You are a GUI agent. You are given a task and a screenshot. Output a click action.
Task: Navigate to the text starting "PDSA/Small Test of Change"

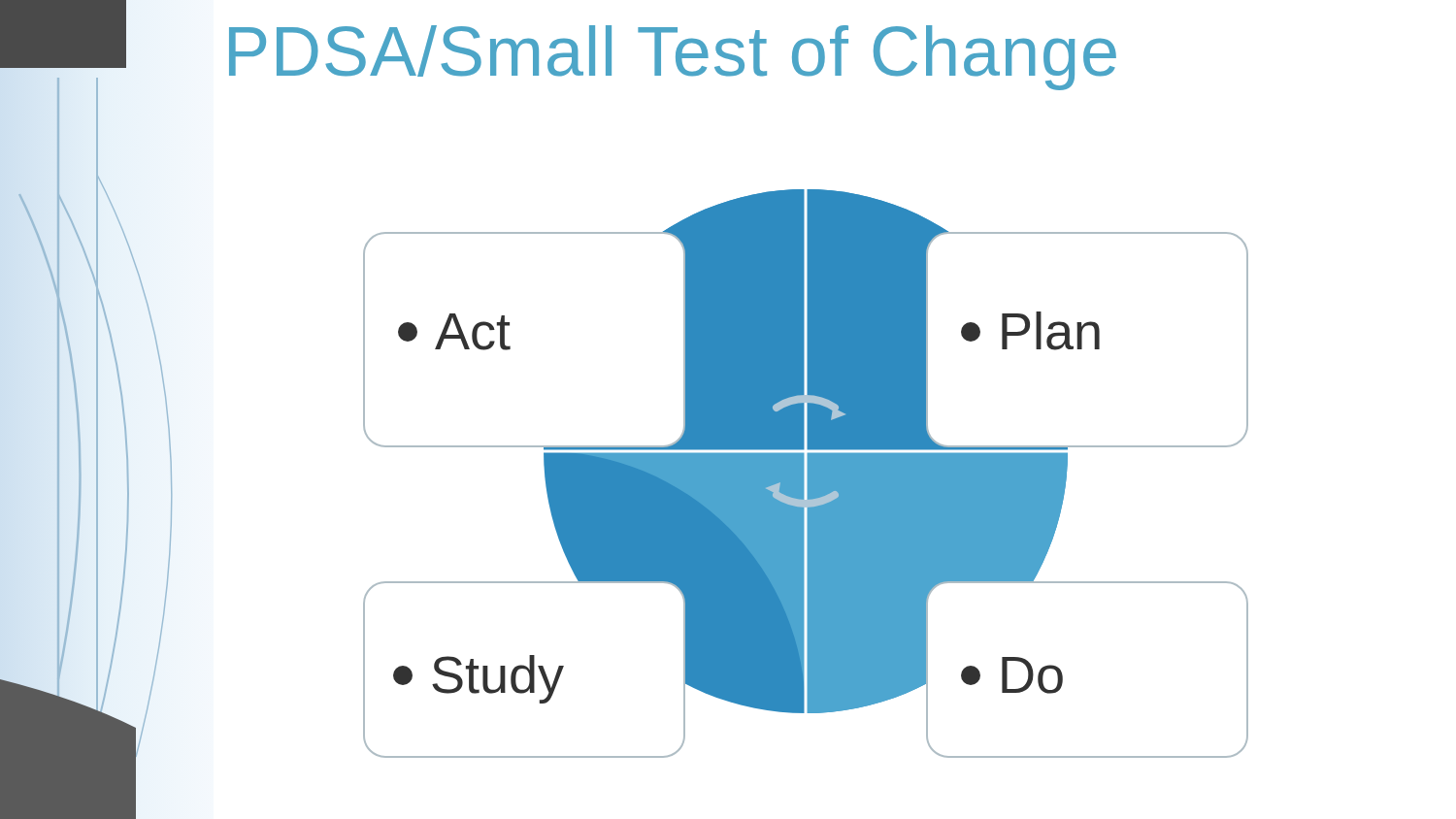(x=672, y=51)
